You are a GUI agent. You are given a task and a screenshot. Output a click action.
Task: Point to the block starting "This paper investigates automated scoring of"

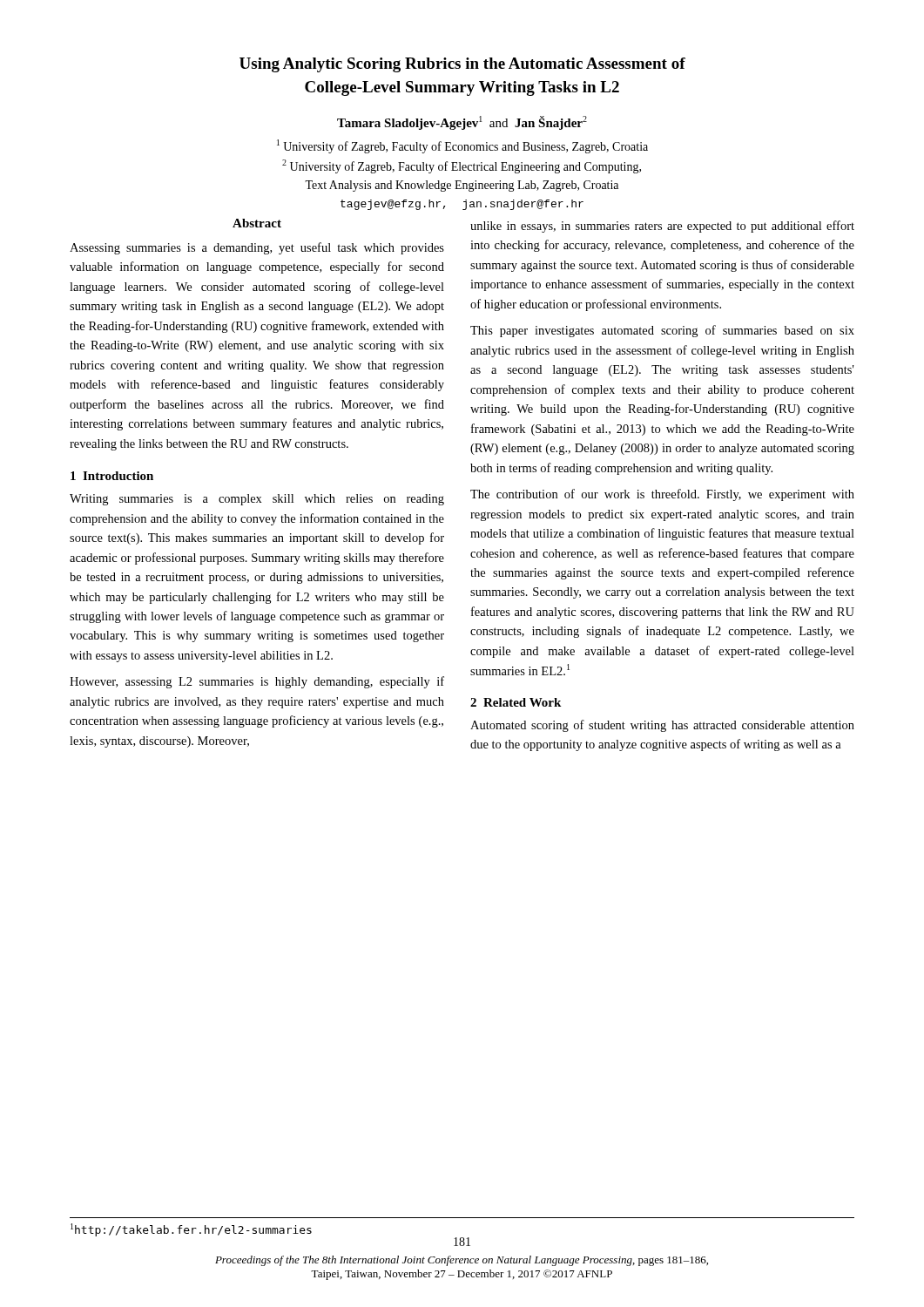[662, 399]
